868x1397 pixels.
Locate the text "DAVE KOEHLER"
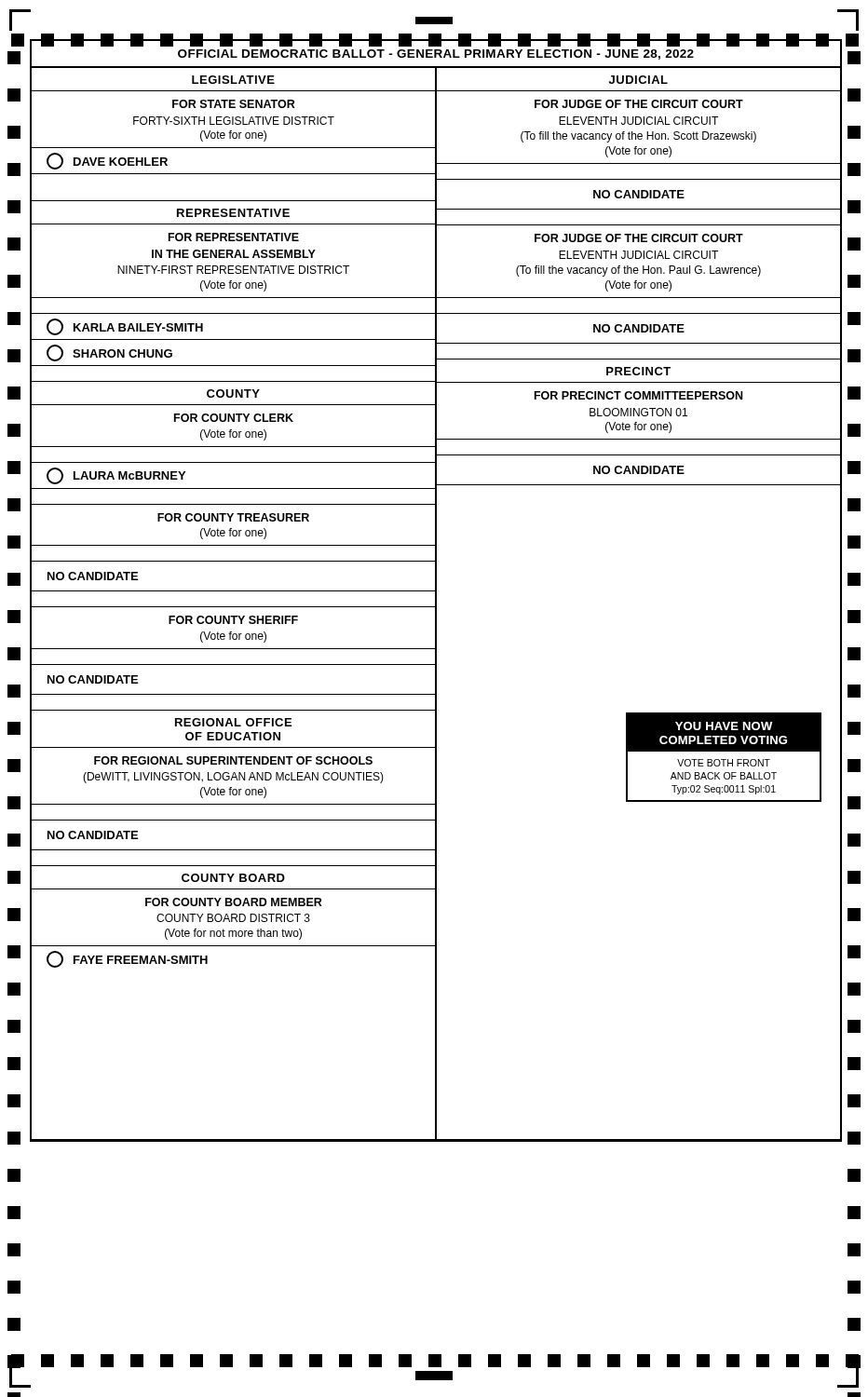tap(107, 161)
